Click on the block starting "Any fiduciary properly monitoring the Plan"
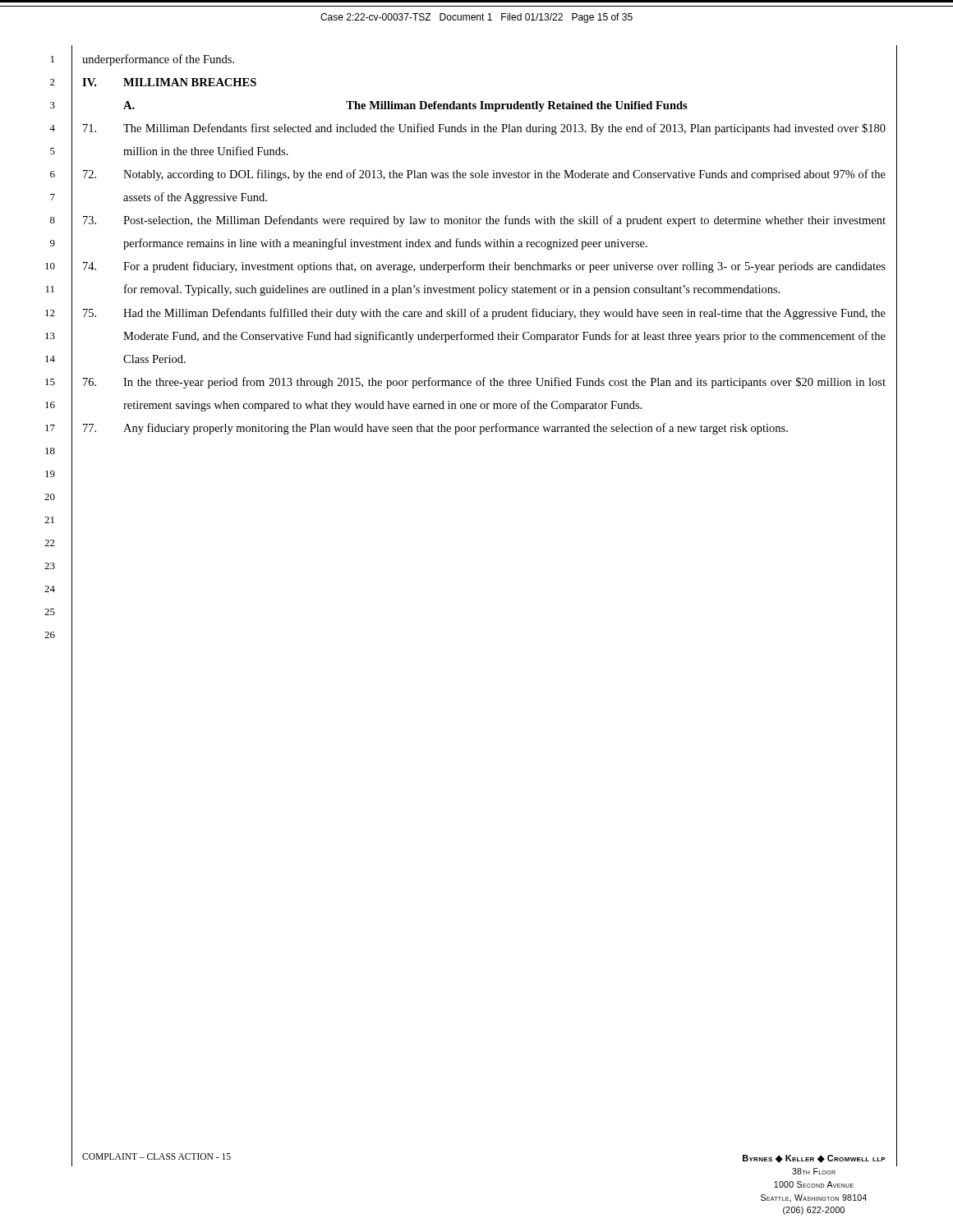Screen dimensions: 1232x953 pos(484,428)
